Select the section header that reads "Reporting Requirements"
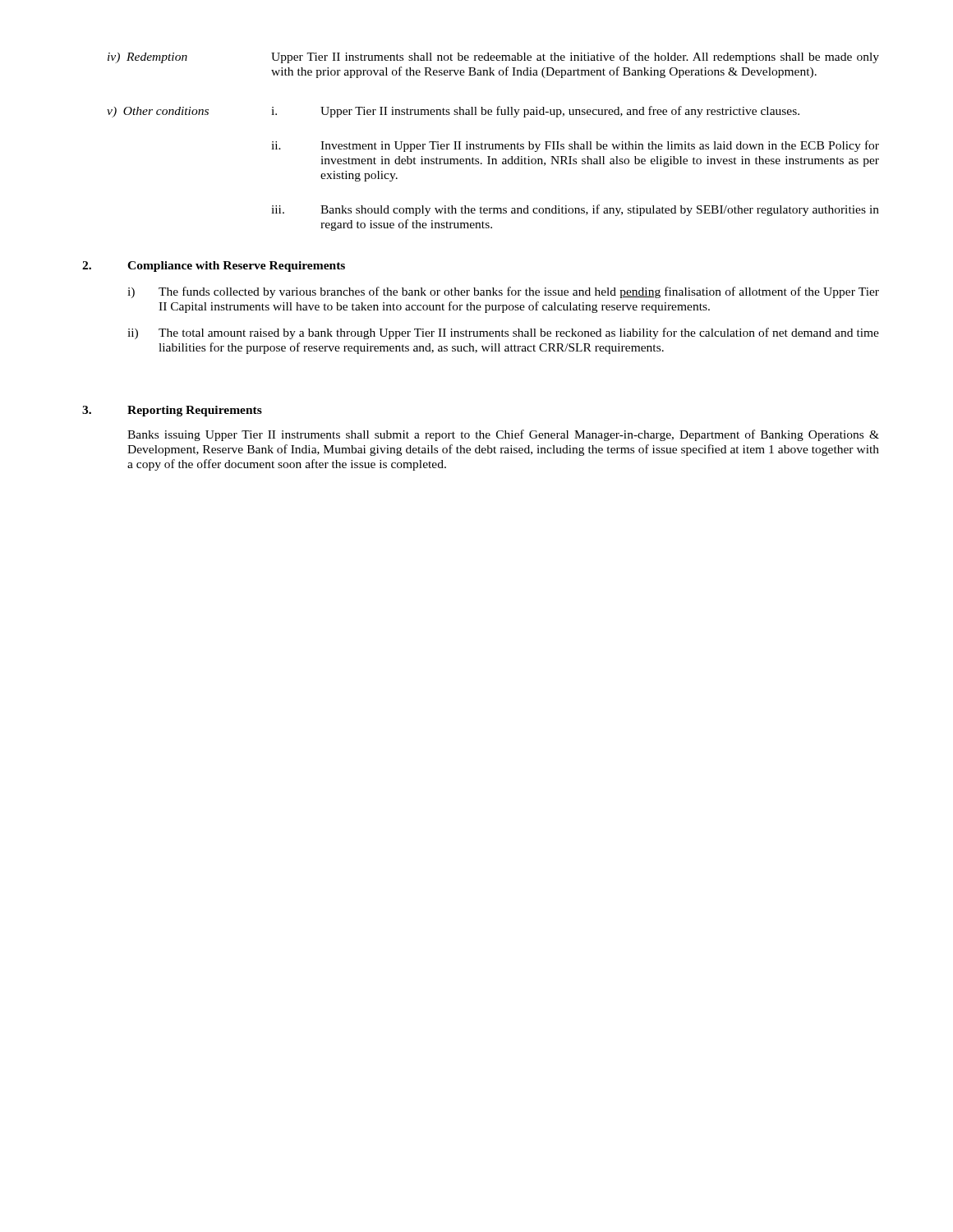This screenshot has width=953, height=1232. coord(195,409)
